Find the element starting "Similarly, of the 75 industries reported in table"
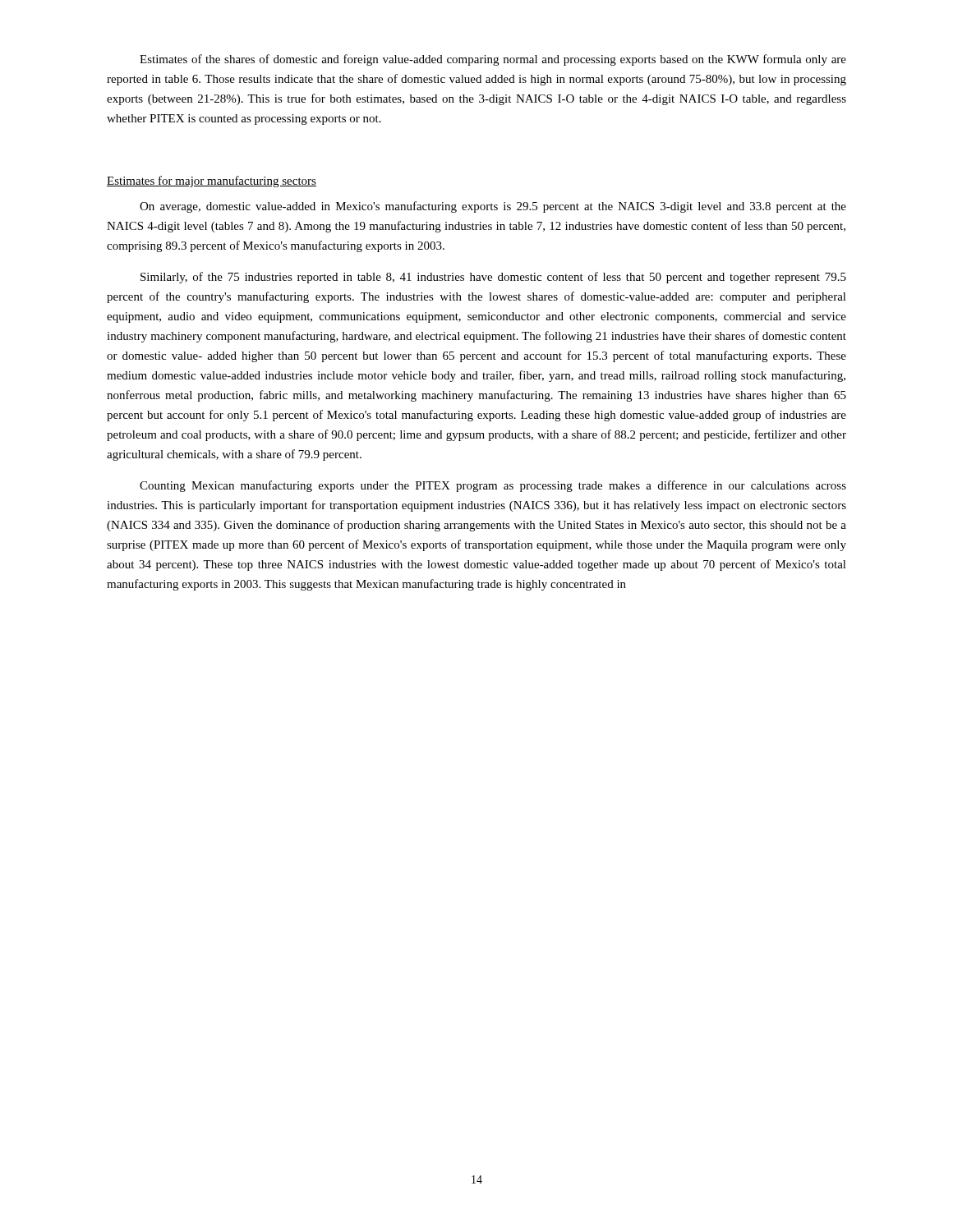The height and width of the screenshot is (1232, 953). tap(476, 366)
